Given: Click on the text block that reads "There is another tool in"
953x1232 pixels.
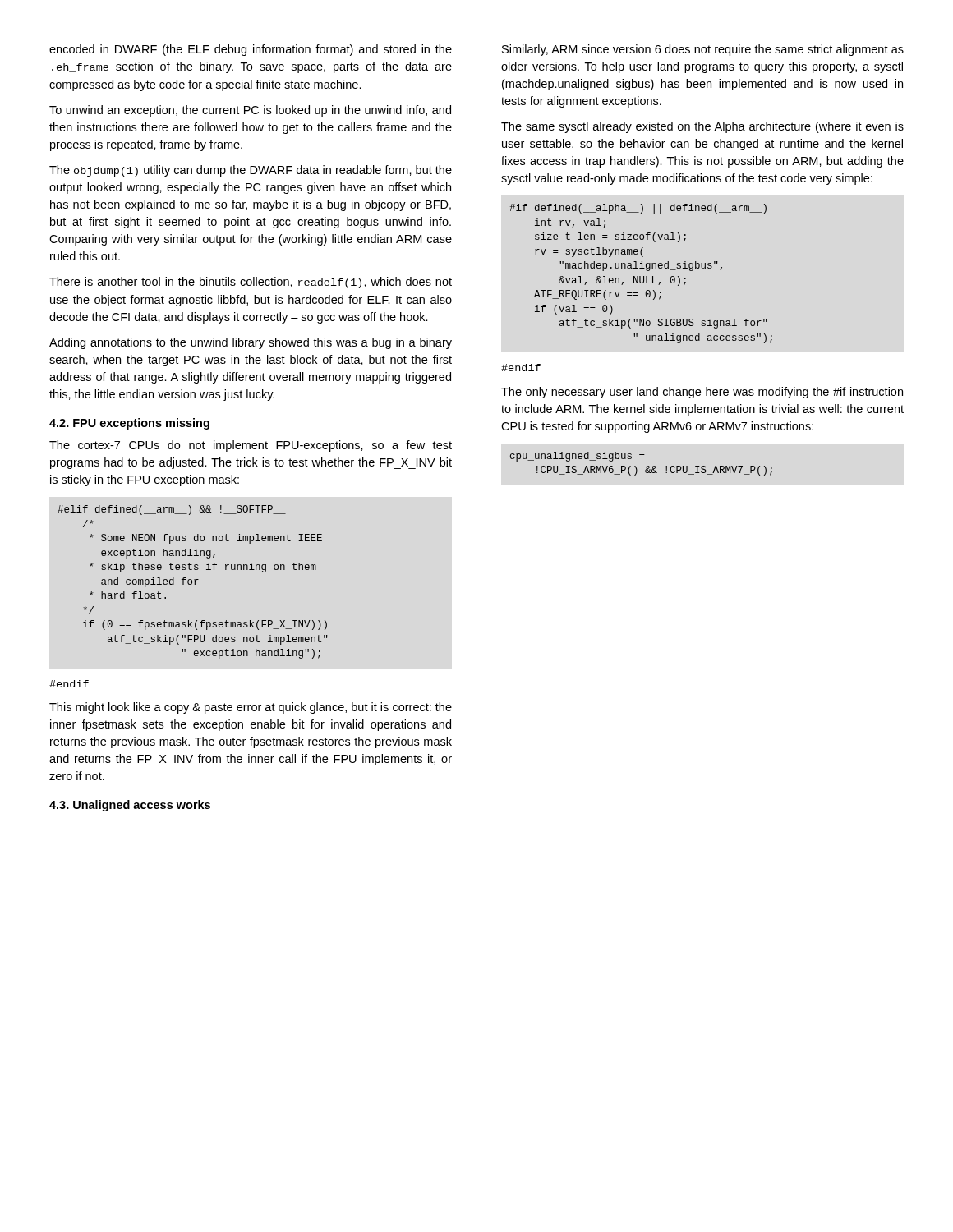Looking at the screenshot, I should [251, 300].
